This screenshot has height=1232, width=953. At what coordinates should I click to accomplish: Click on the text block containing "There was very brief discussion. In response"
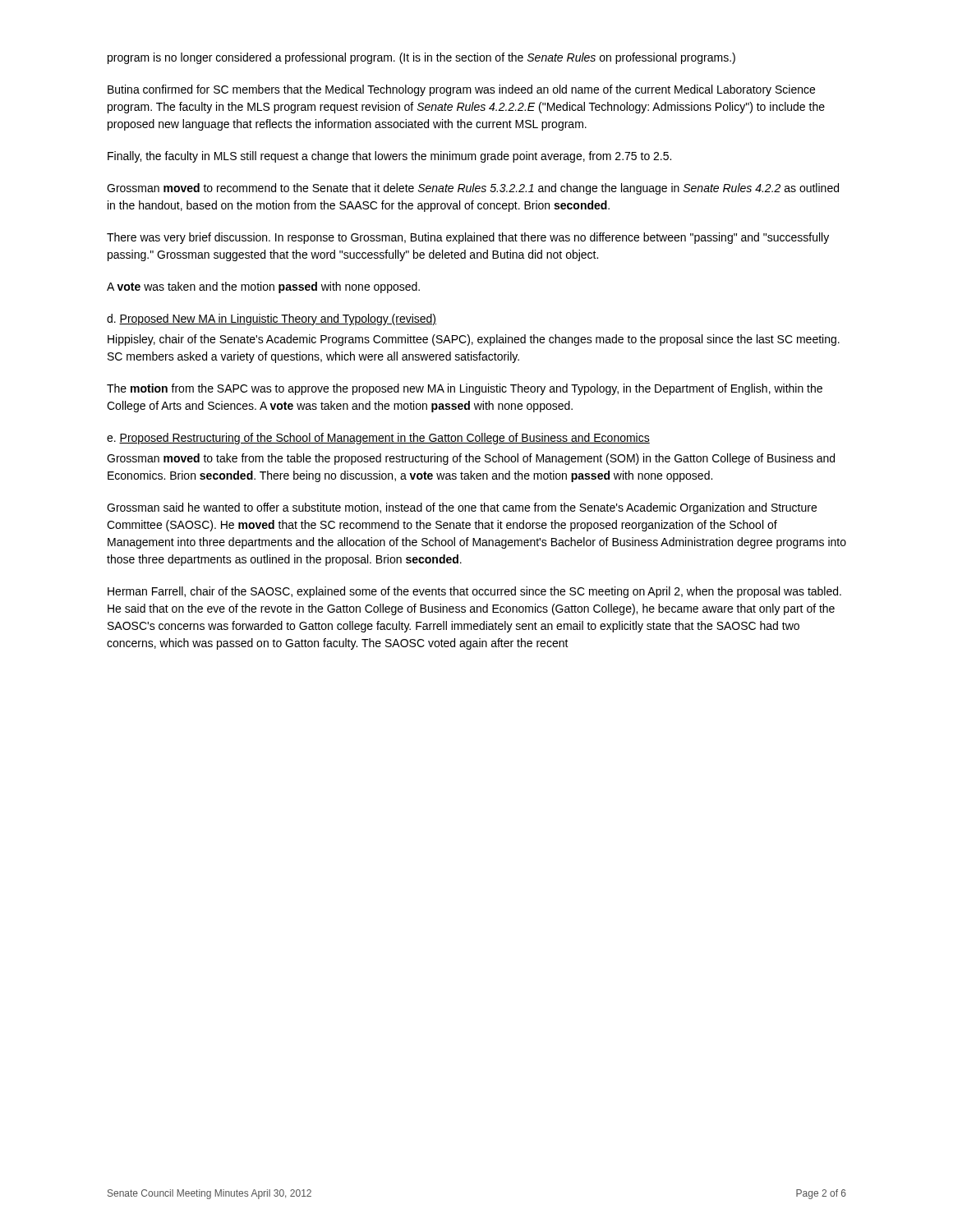coord(468,246)
